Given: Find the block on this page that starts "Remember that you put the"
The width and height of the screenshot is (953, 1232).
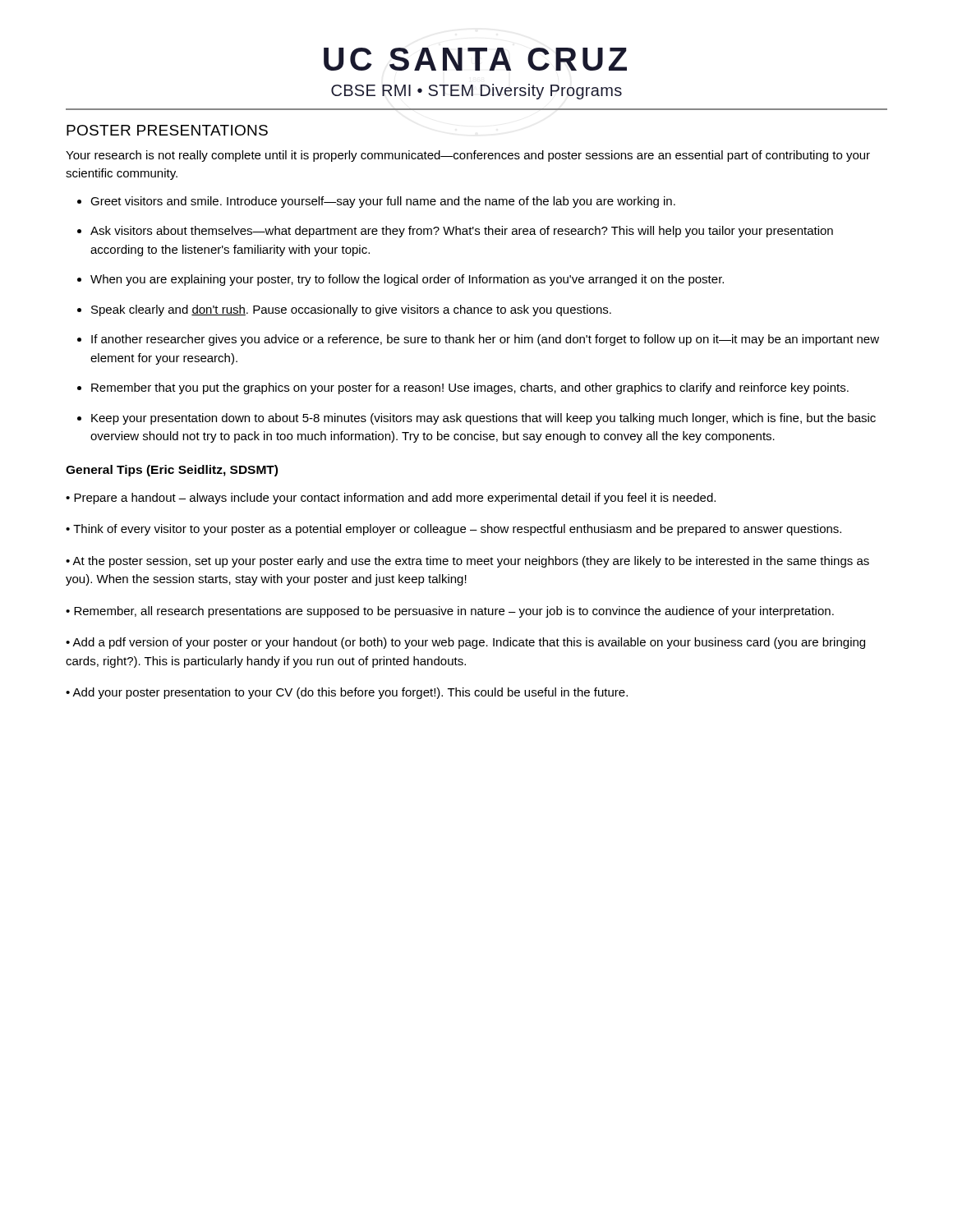Looking at the screenshot, I should click(470, 387).
